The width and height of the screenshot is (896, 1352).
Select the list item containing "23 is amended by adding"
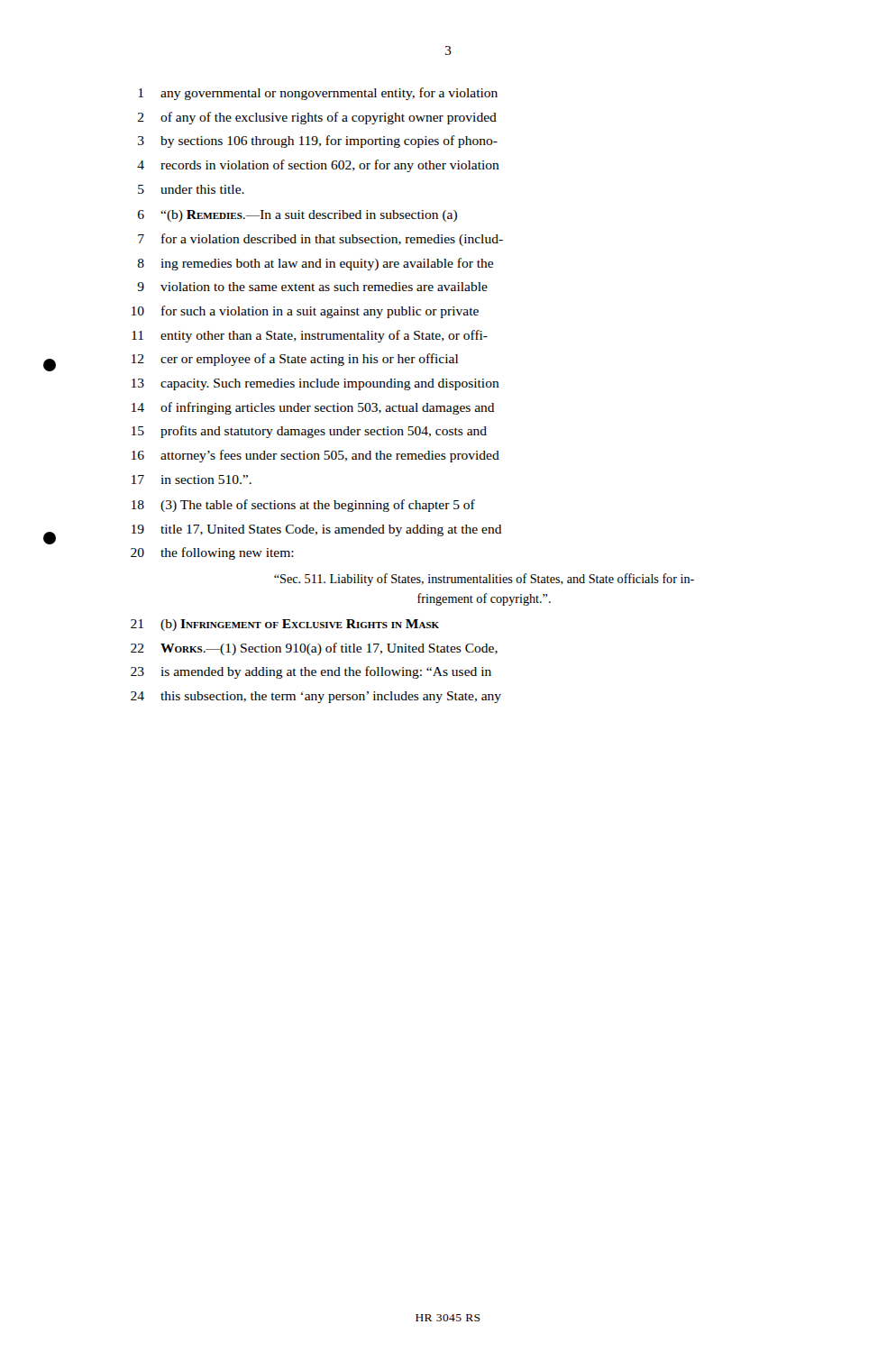461,672
